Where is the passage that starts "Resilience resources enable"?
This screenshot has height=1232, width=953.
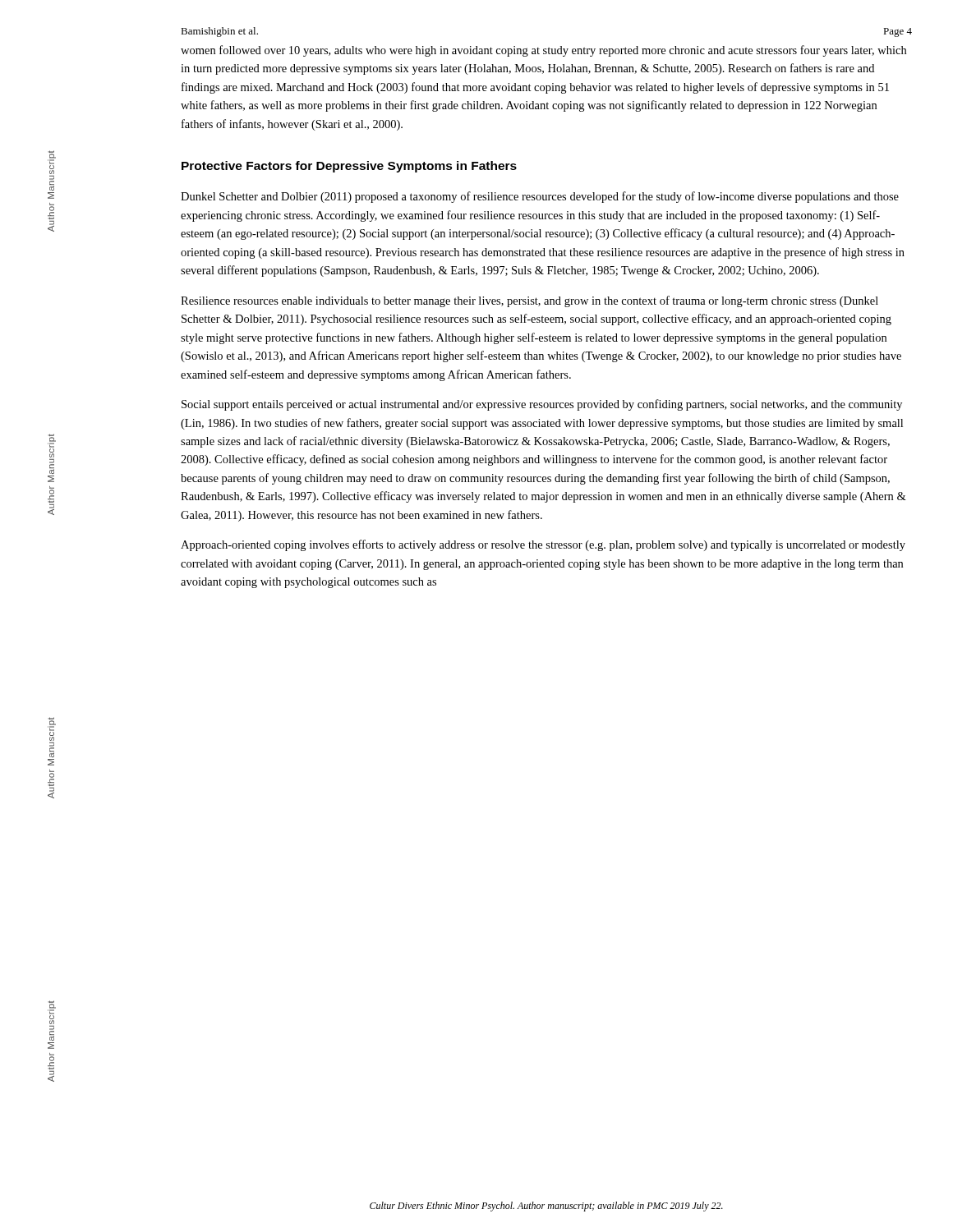[x=541, y=337]
